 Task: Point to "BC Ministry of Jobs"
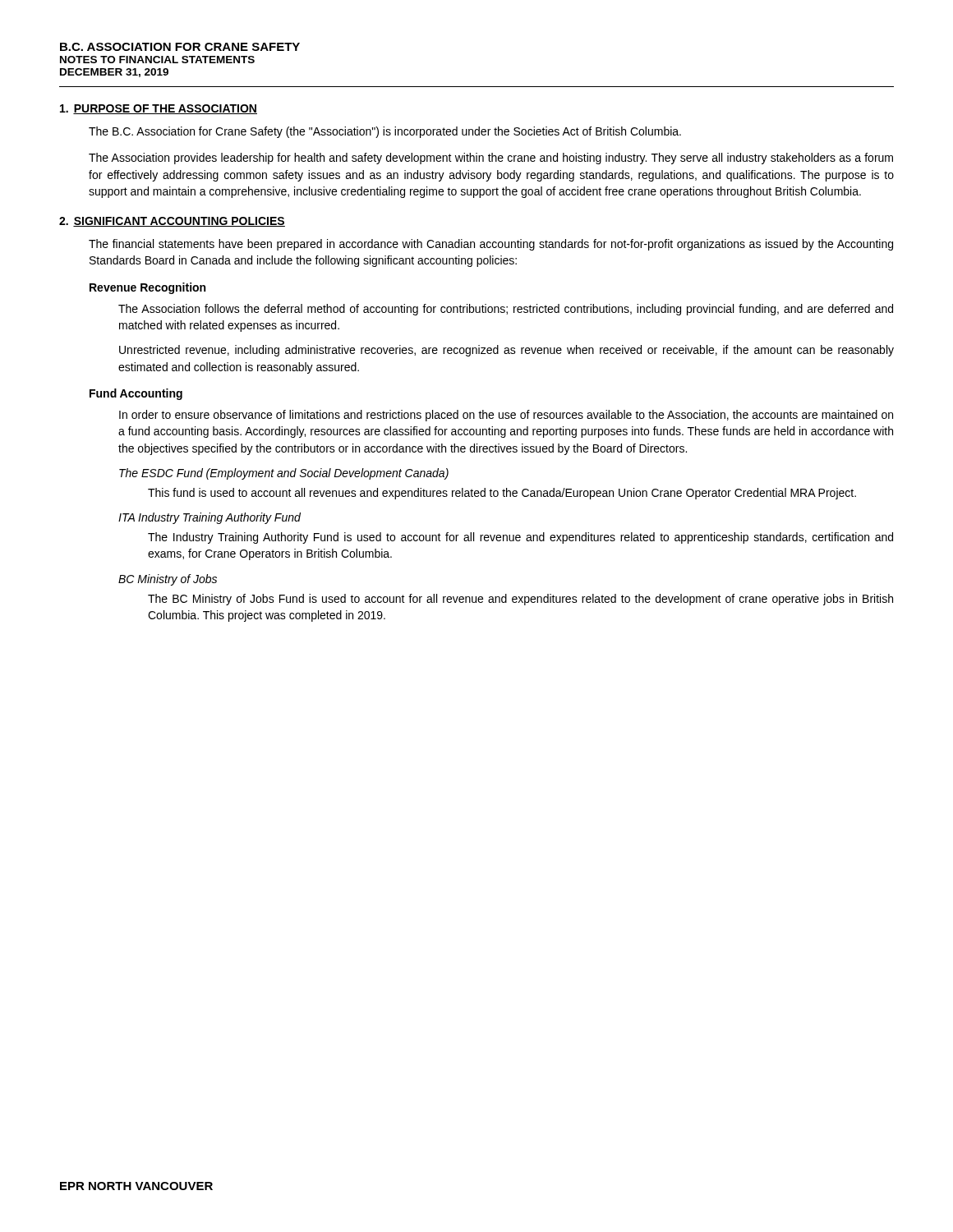tap(168, 579)
